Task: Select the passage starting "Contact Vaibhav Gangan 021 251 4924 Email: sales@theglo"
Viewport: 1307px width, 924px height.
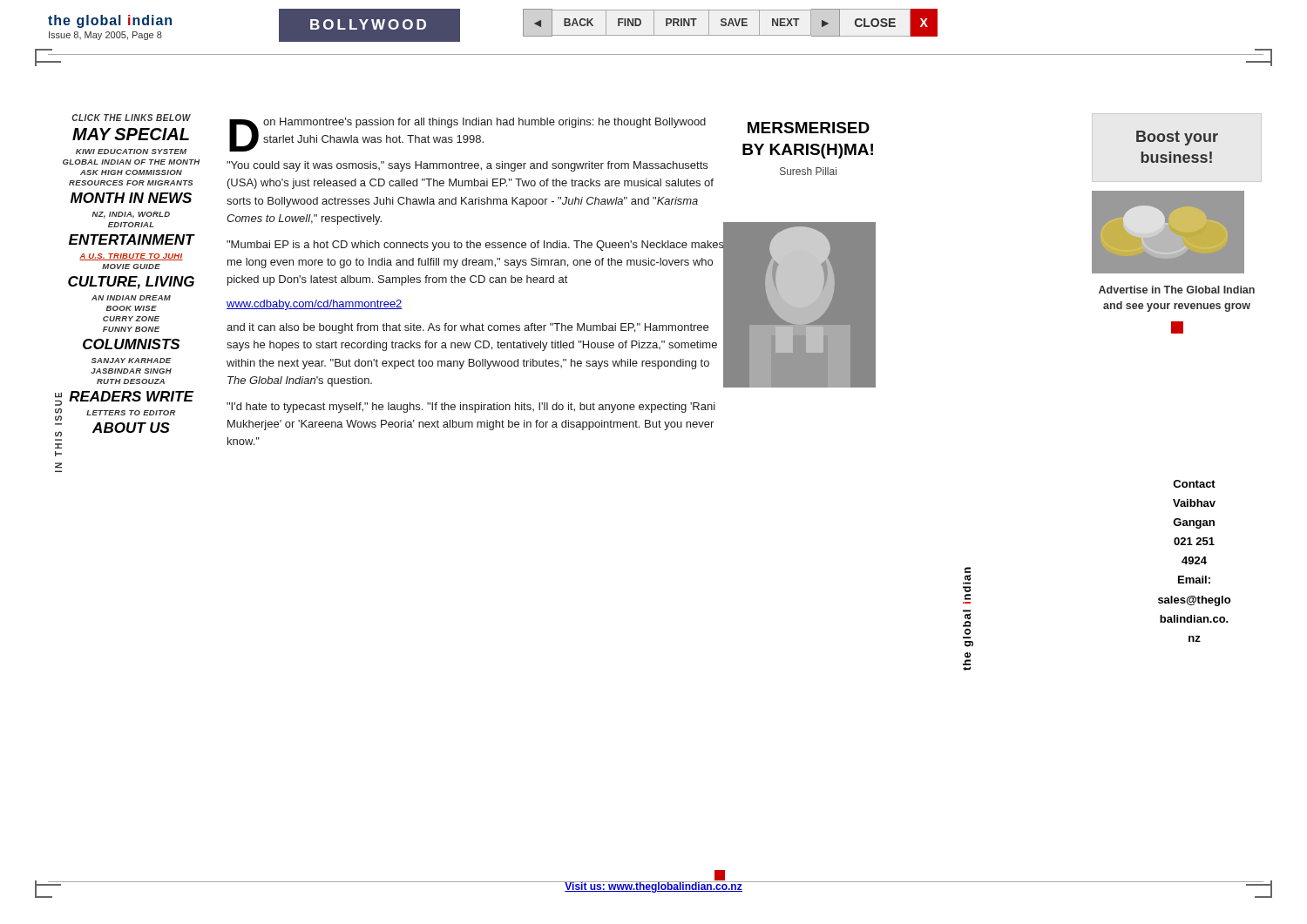Action: point(1194,561)
